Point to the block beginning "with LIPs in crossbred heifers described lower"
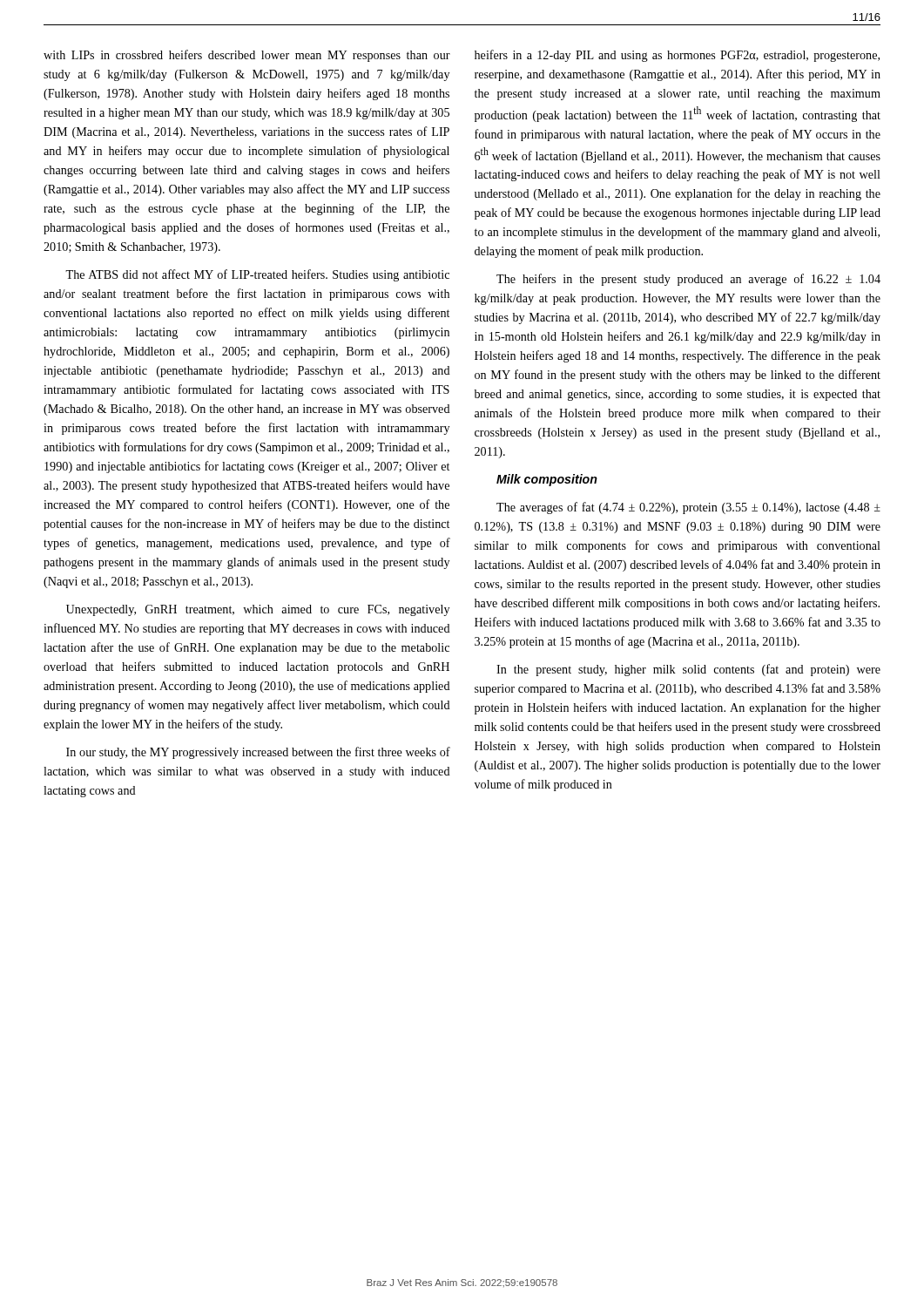 click(x=247, y=151)
